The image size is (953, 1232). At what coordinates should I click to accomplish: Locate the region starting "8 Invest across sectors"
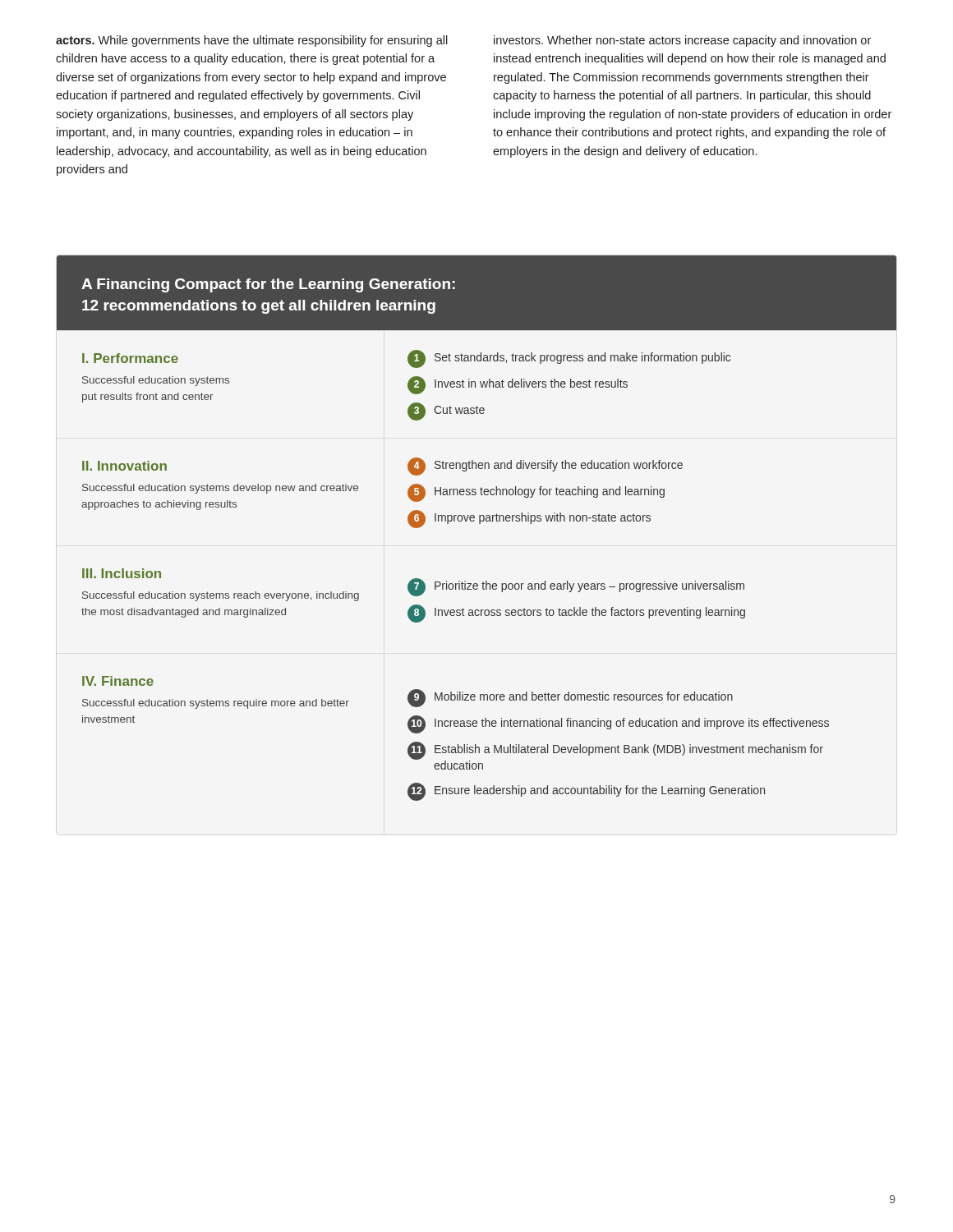[640, 613]
